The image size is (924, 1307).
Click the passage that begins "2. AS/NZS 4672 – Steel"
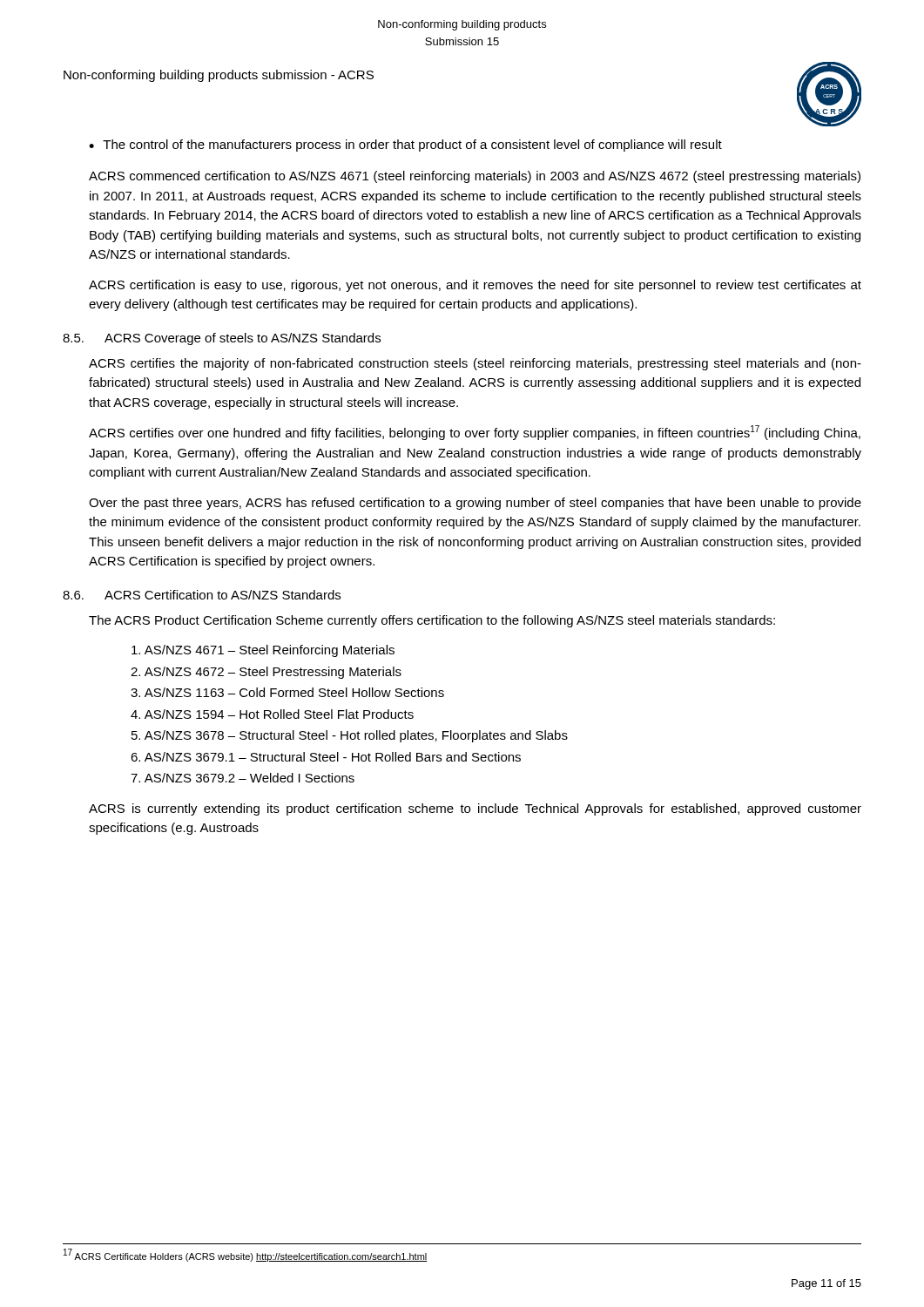coord(266,671)
